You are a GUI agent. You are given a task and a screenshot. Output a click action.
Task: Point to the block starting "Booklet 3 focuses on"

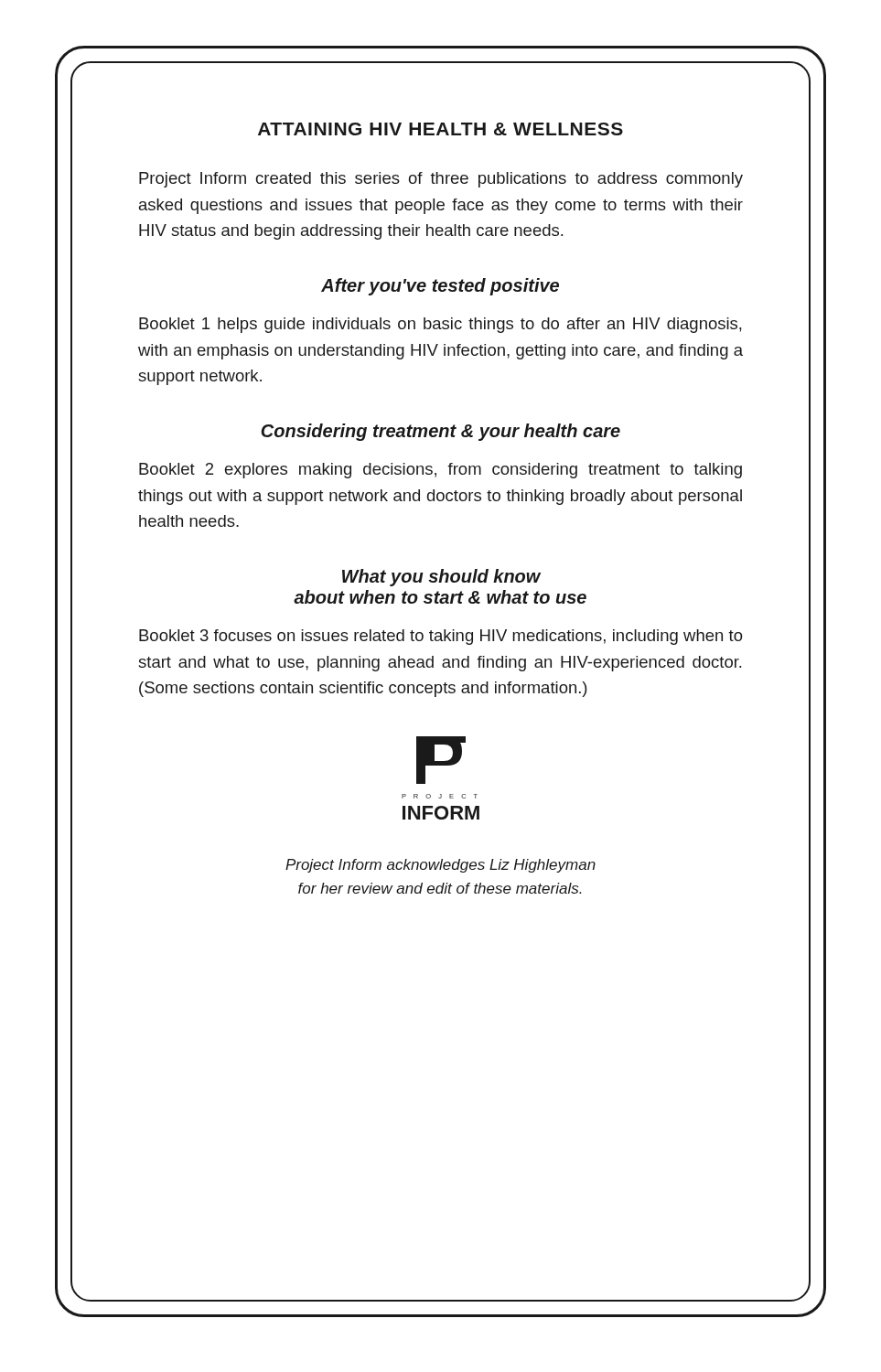(x=440, y=662)
